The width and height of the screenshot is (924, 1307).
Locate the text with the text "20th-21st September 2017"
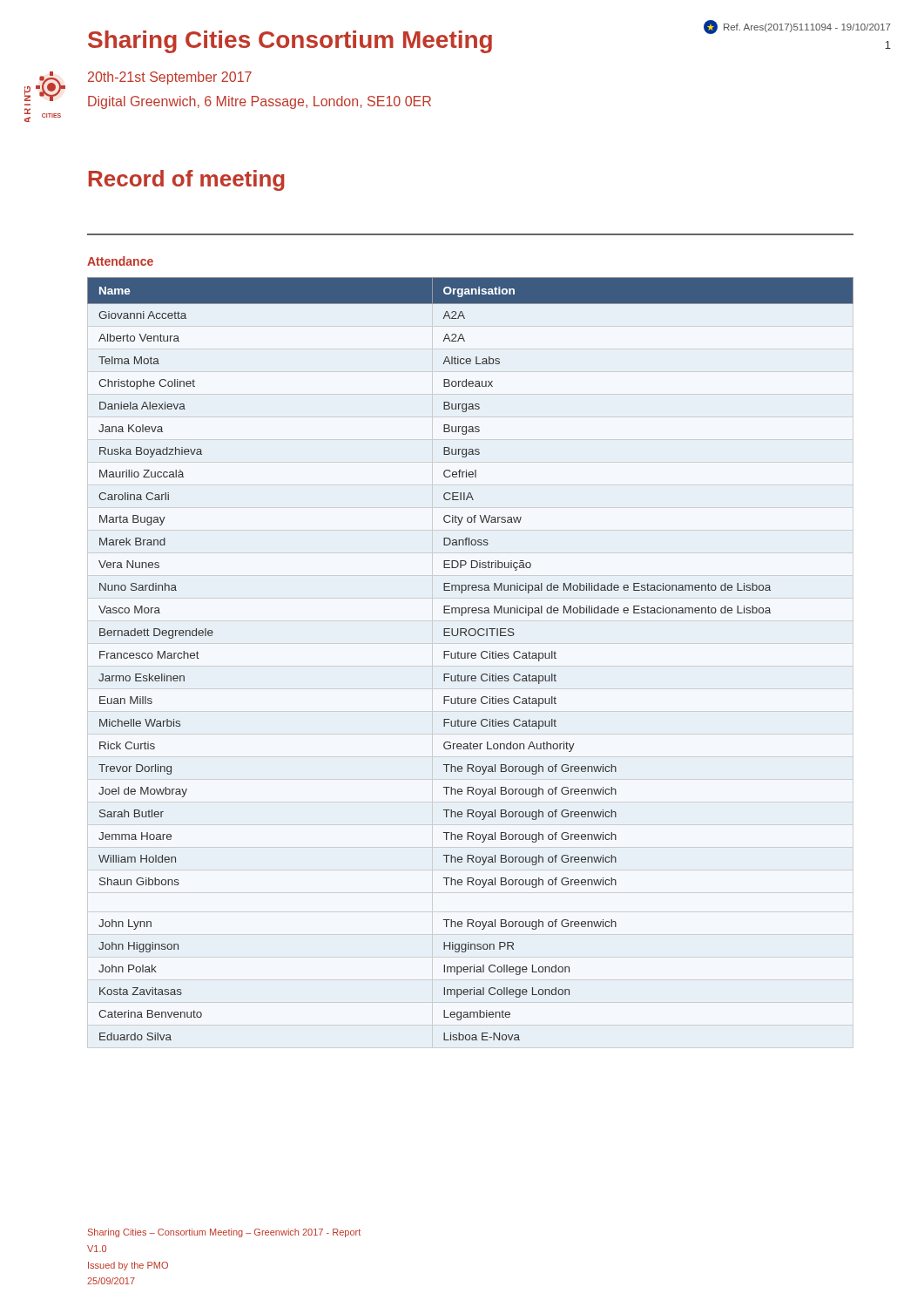click(170, 77)
